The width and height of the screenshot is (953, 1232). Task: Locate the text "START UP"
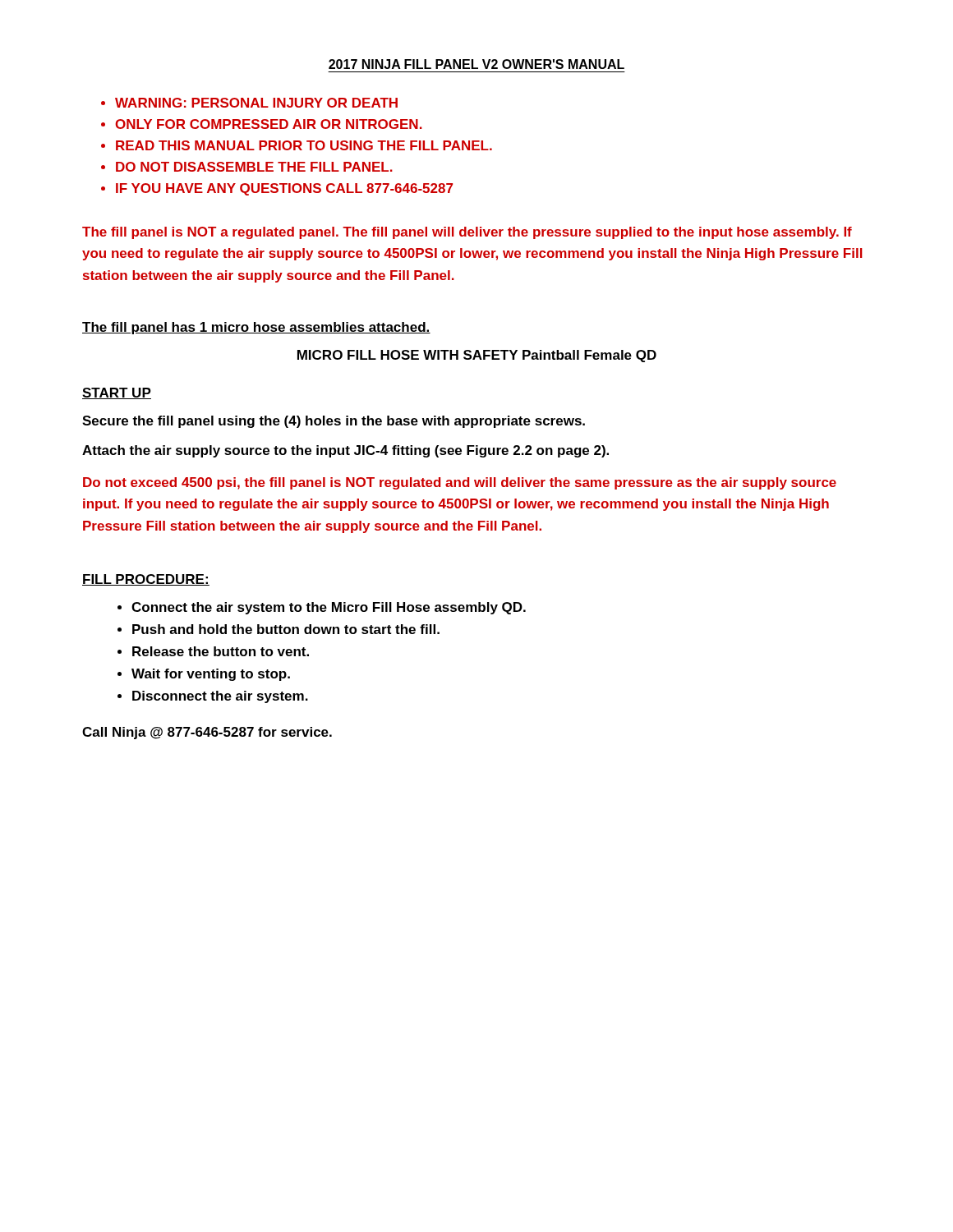117,393
